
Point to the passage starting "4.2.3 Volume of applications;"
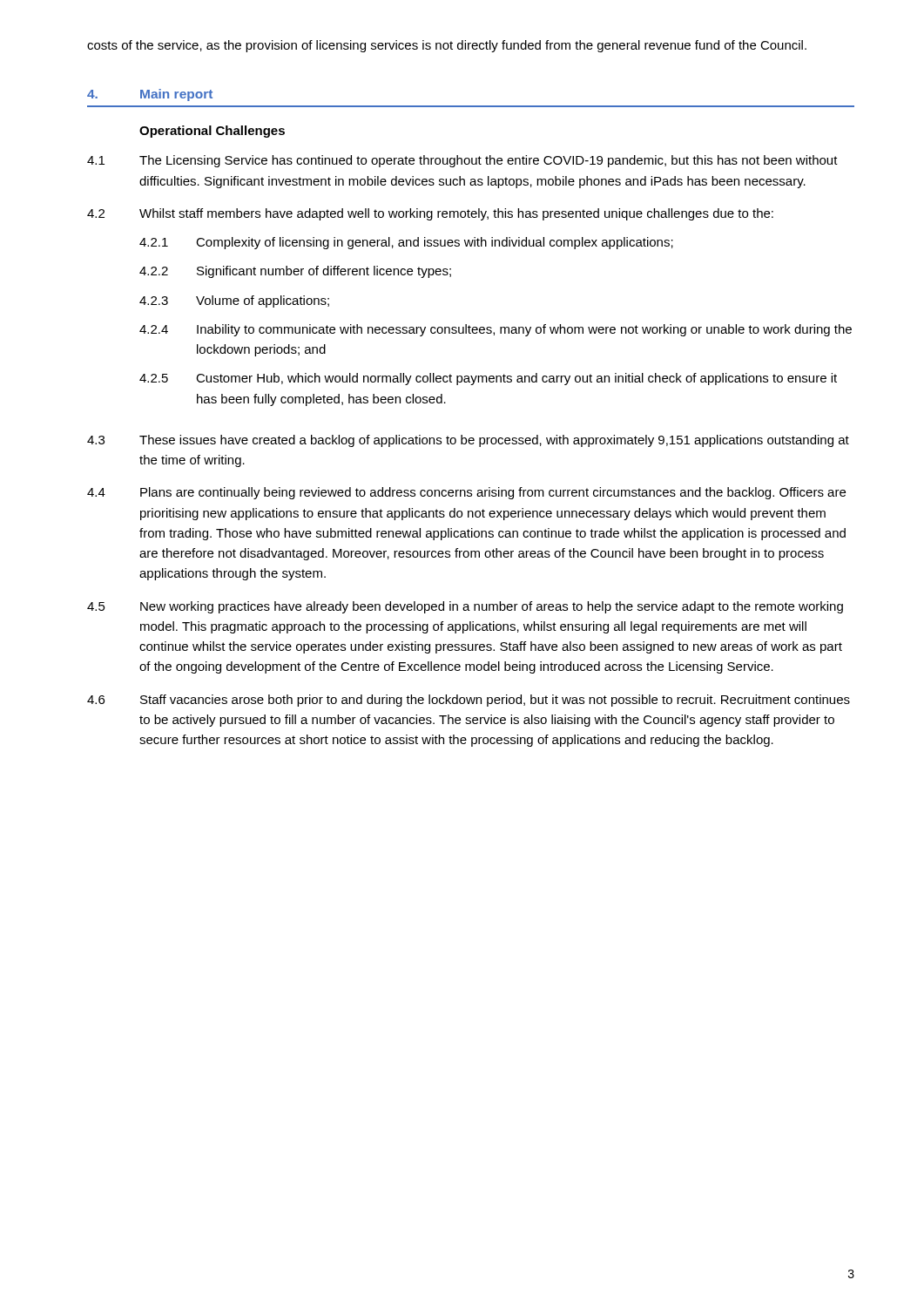(234, 301)
